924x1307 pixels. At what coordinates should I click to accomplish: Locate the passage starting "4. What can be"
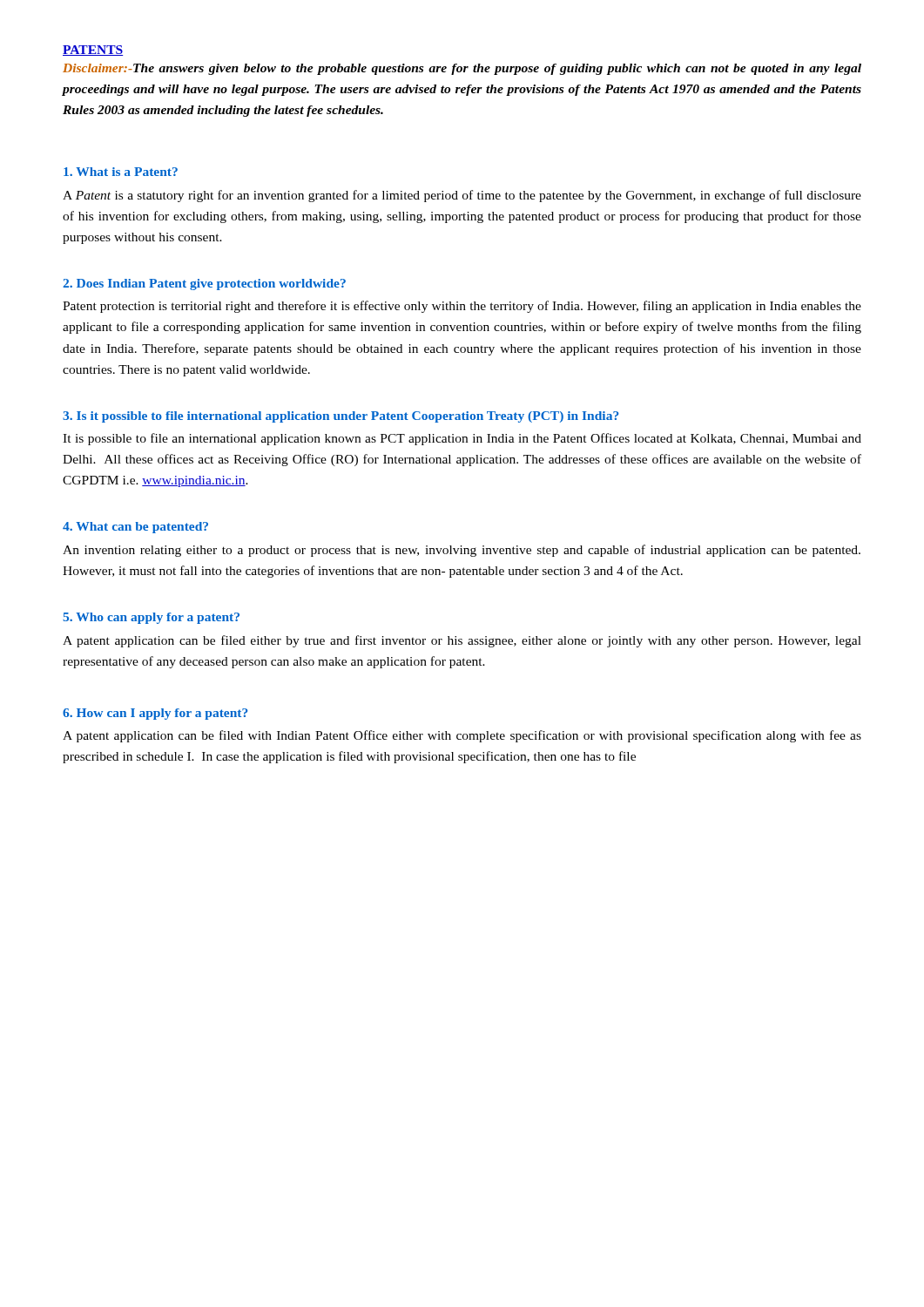point(136,526)
